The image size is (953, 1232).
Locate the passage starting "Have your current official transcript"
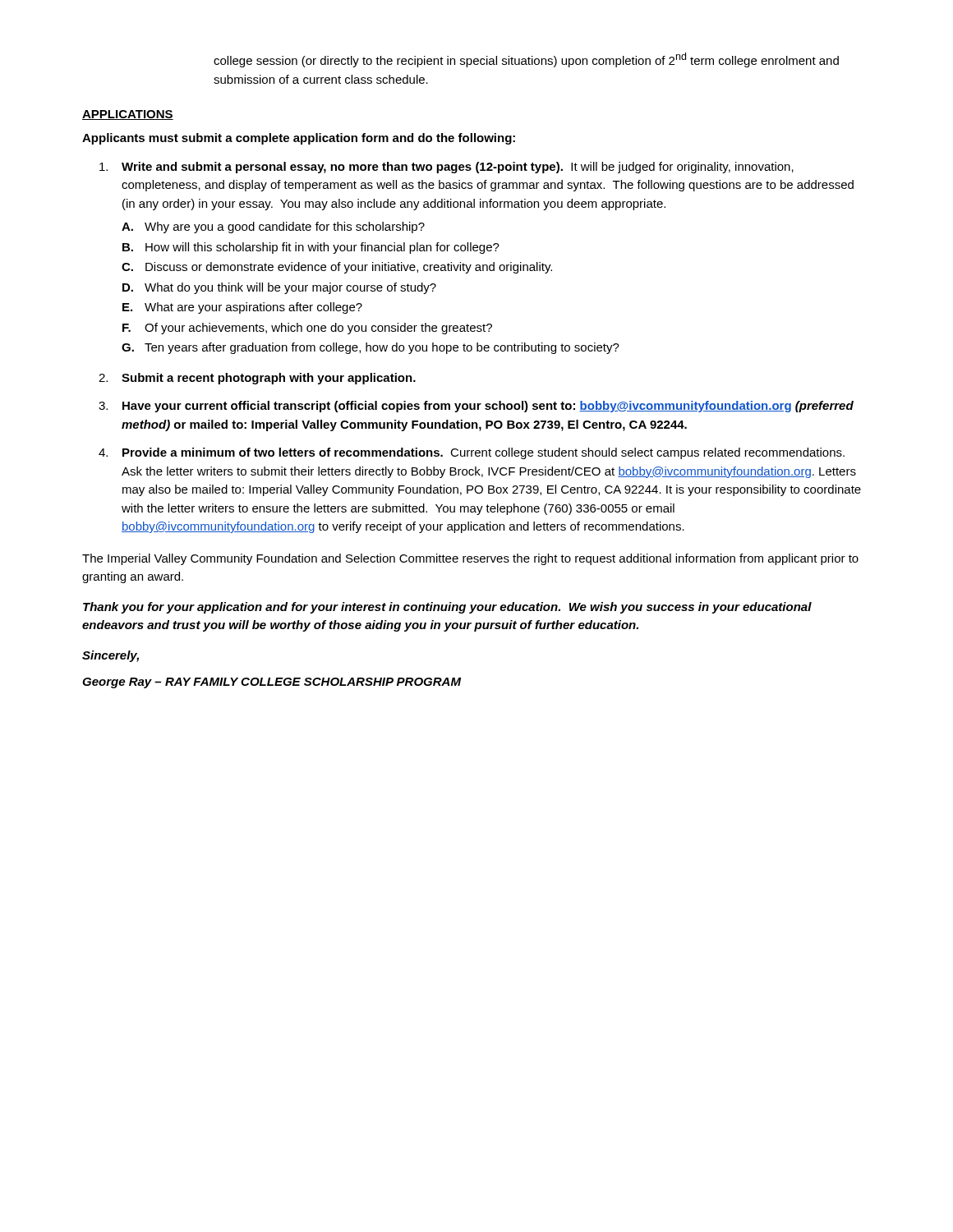point(496,415)
